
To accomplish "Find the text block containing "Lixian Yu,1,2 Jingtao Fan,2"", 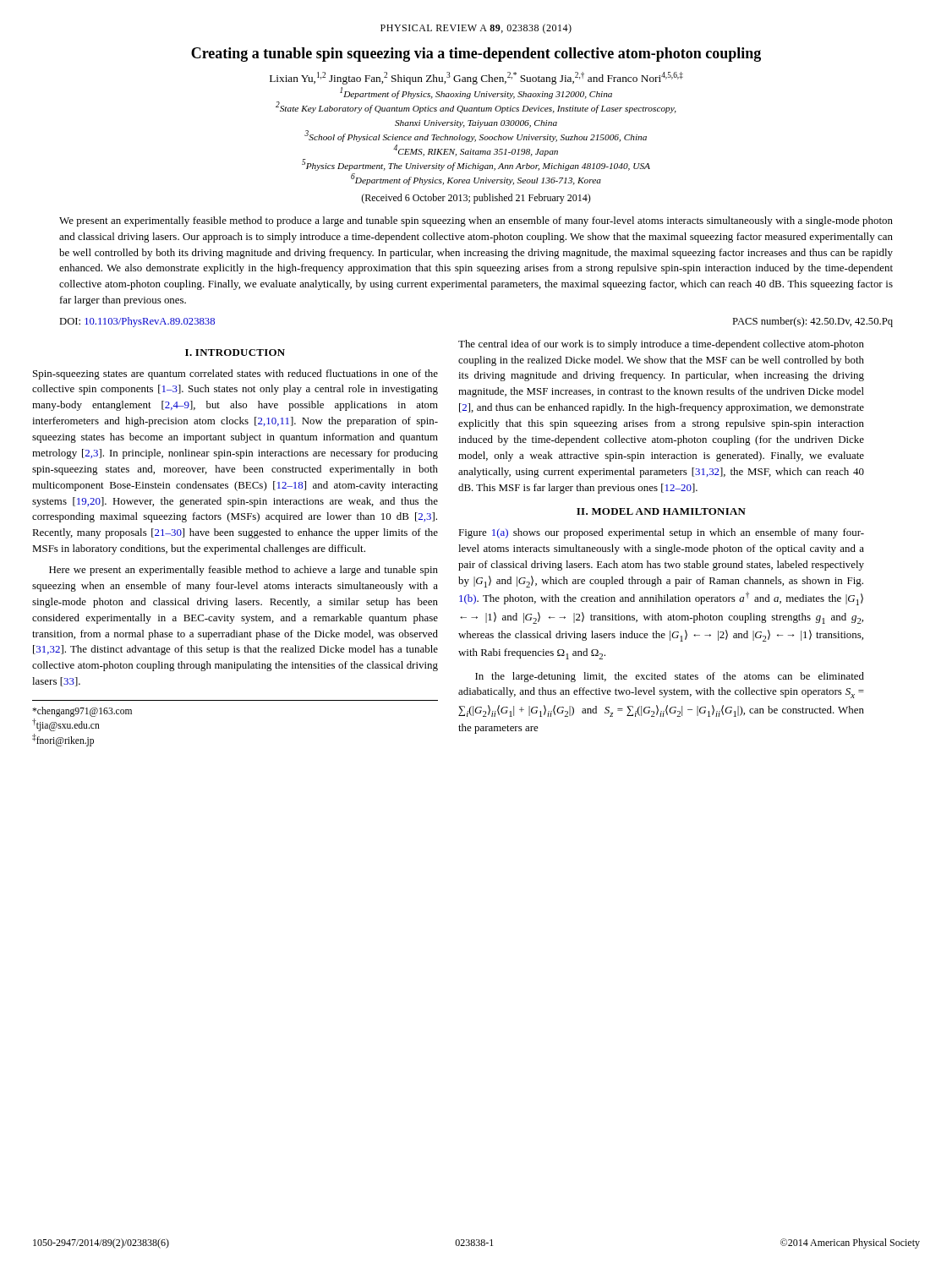I will coord(476,78).
